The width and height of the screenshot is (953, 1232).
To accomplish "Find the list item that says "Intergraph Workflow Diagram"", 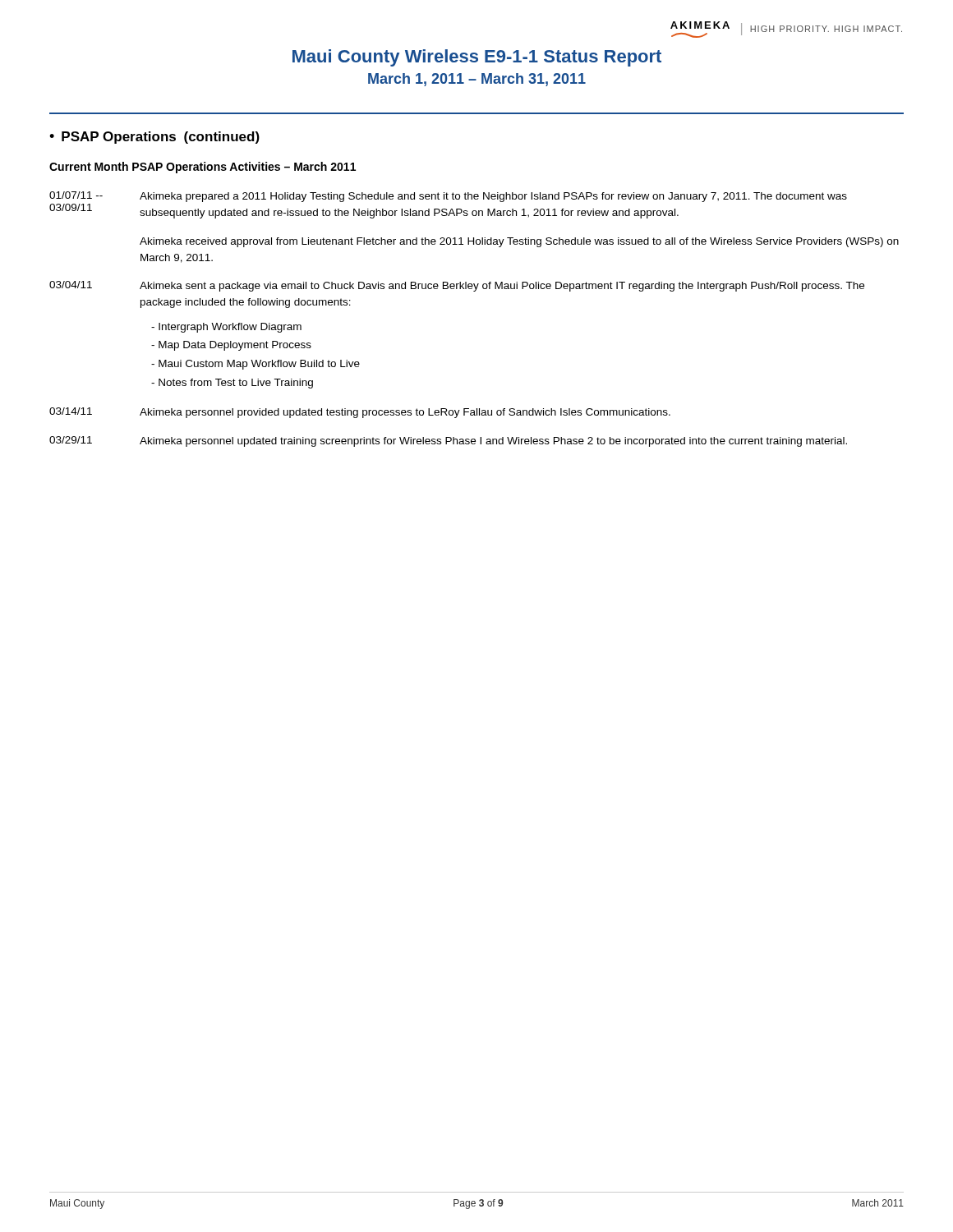I will [230, 326].
